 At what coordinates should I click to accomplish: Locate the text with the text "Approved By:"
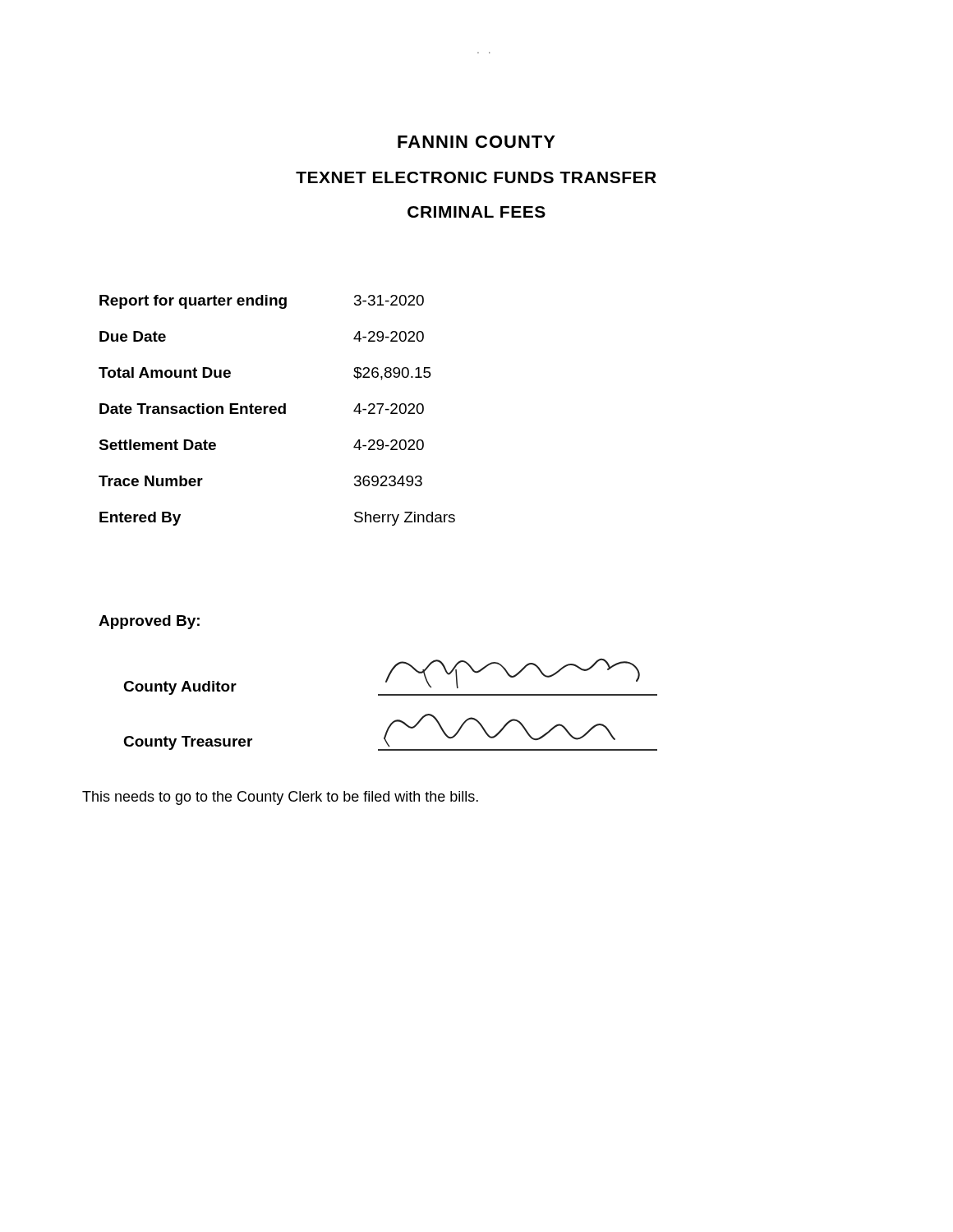(150, 621)
